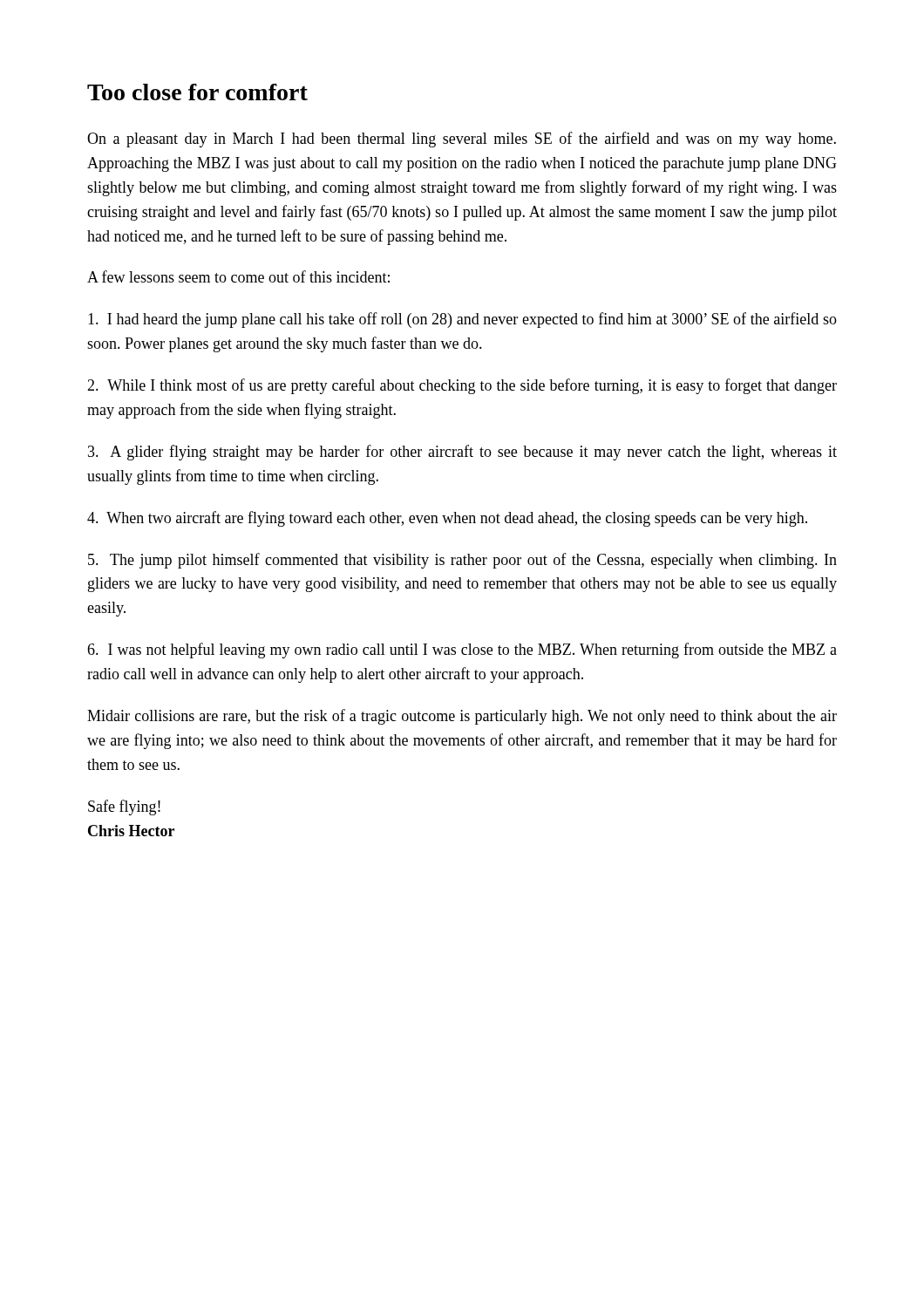This screenshot has width=924, height=1308.
Task: Click where it says "Safe flying!Chris Hector"
Action: coord(131,818)
